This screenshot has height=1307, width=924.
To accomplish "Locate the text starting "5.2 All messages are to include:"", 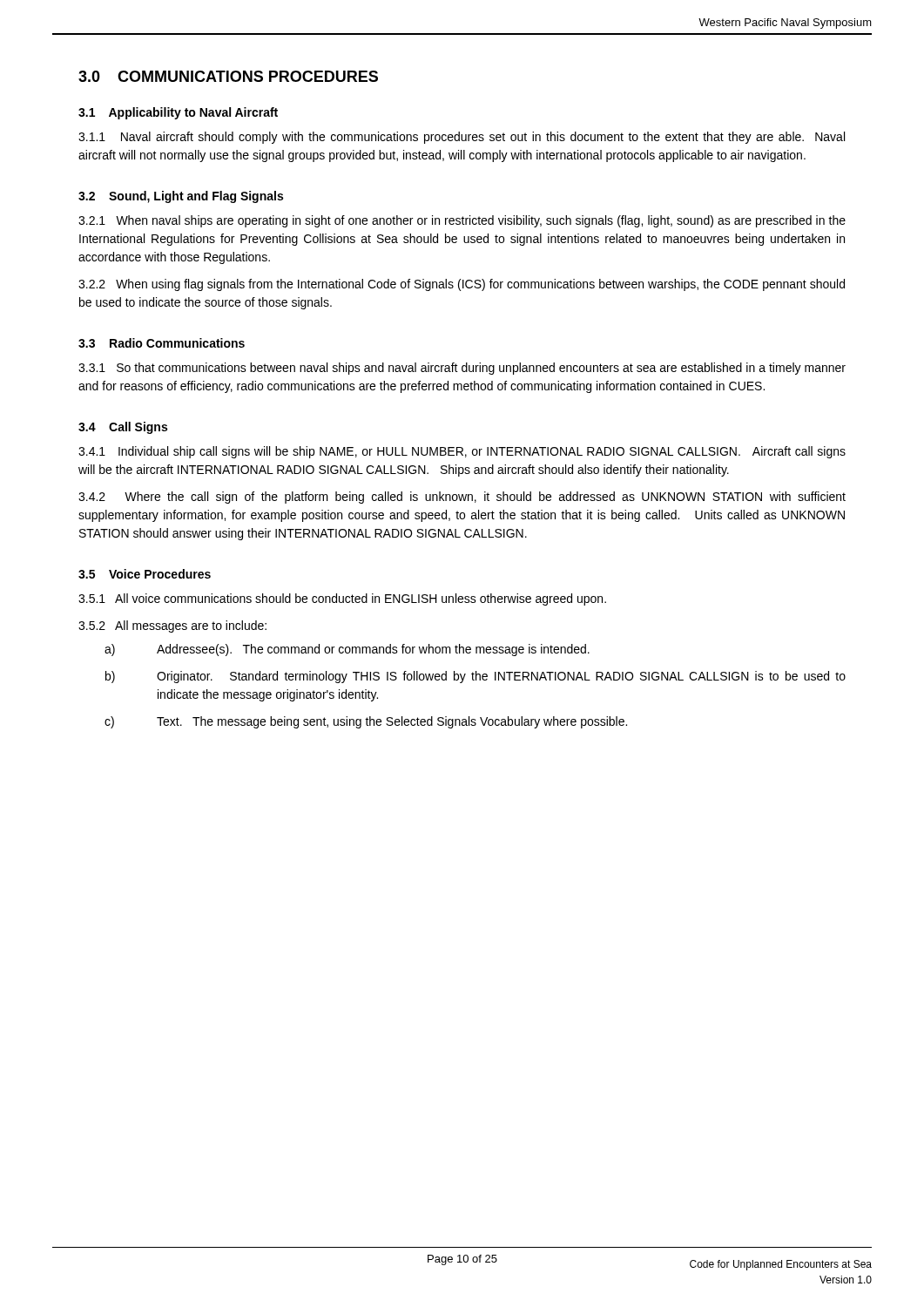I will (x=173, y=626).
